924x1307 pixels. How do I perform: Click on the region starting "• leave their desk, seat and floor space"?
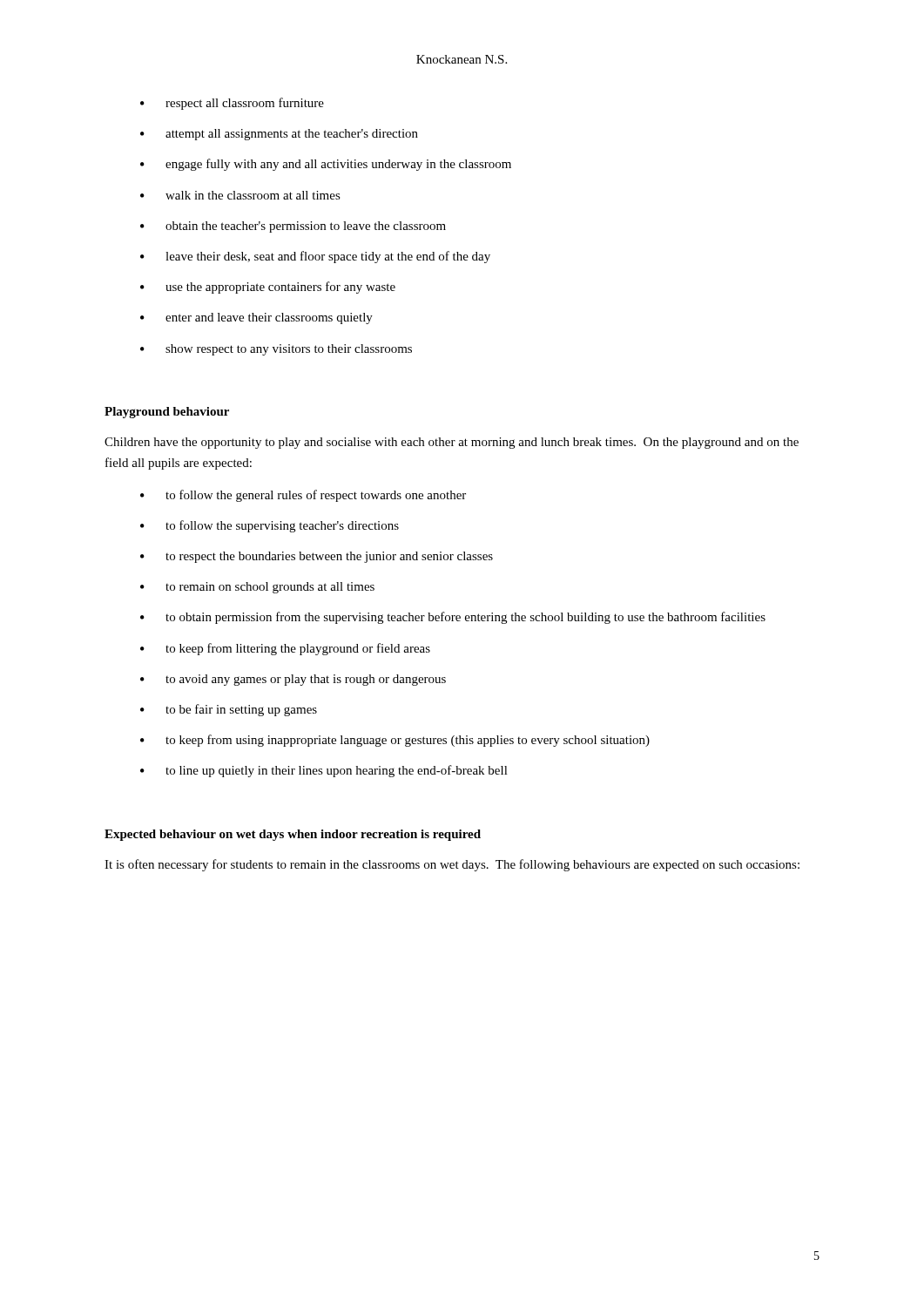(x=479, y=257)
